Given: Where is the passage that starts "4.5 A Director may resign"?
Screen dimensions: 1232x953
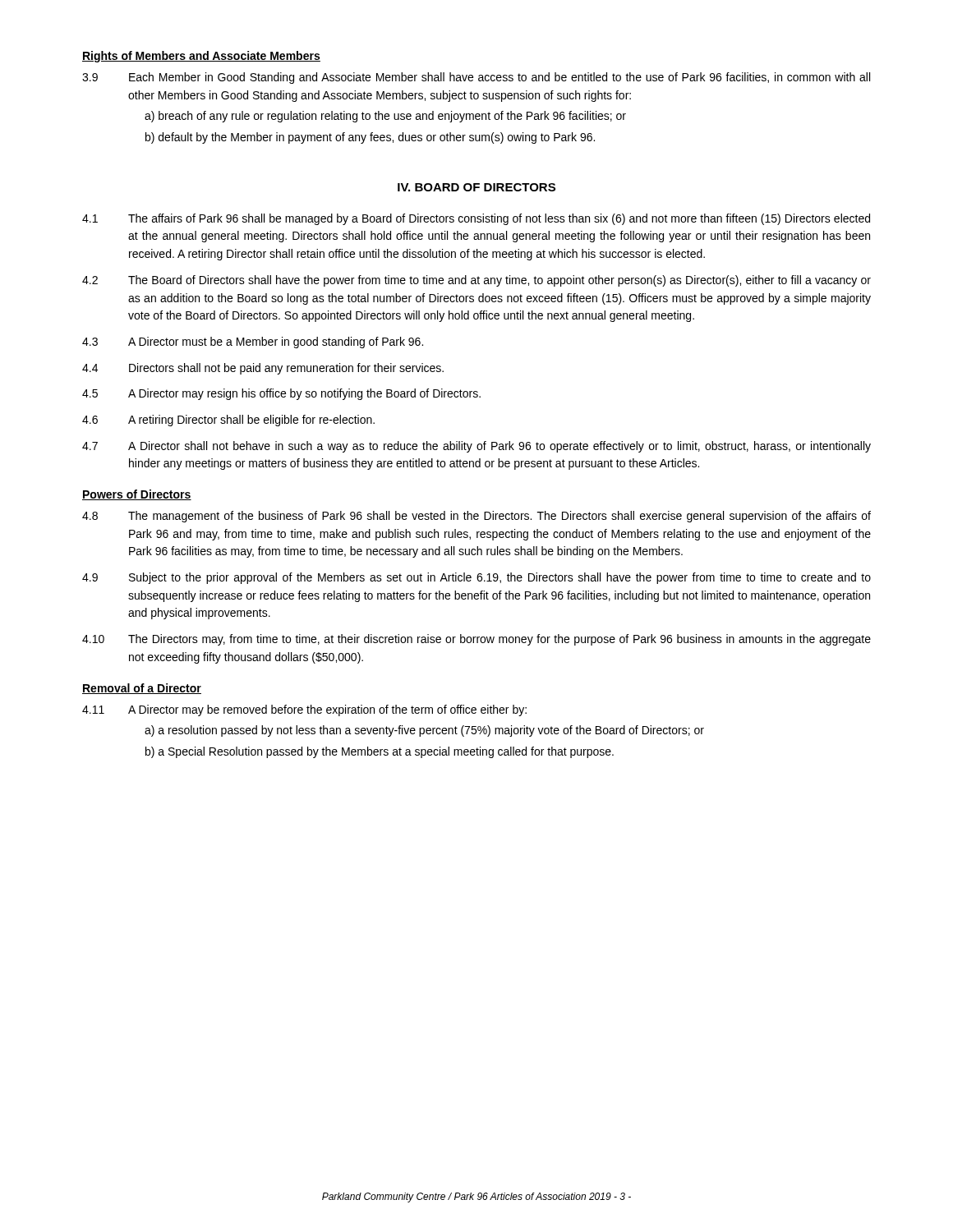Looking at the screenshot, I should click(x=476, y=394).
